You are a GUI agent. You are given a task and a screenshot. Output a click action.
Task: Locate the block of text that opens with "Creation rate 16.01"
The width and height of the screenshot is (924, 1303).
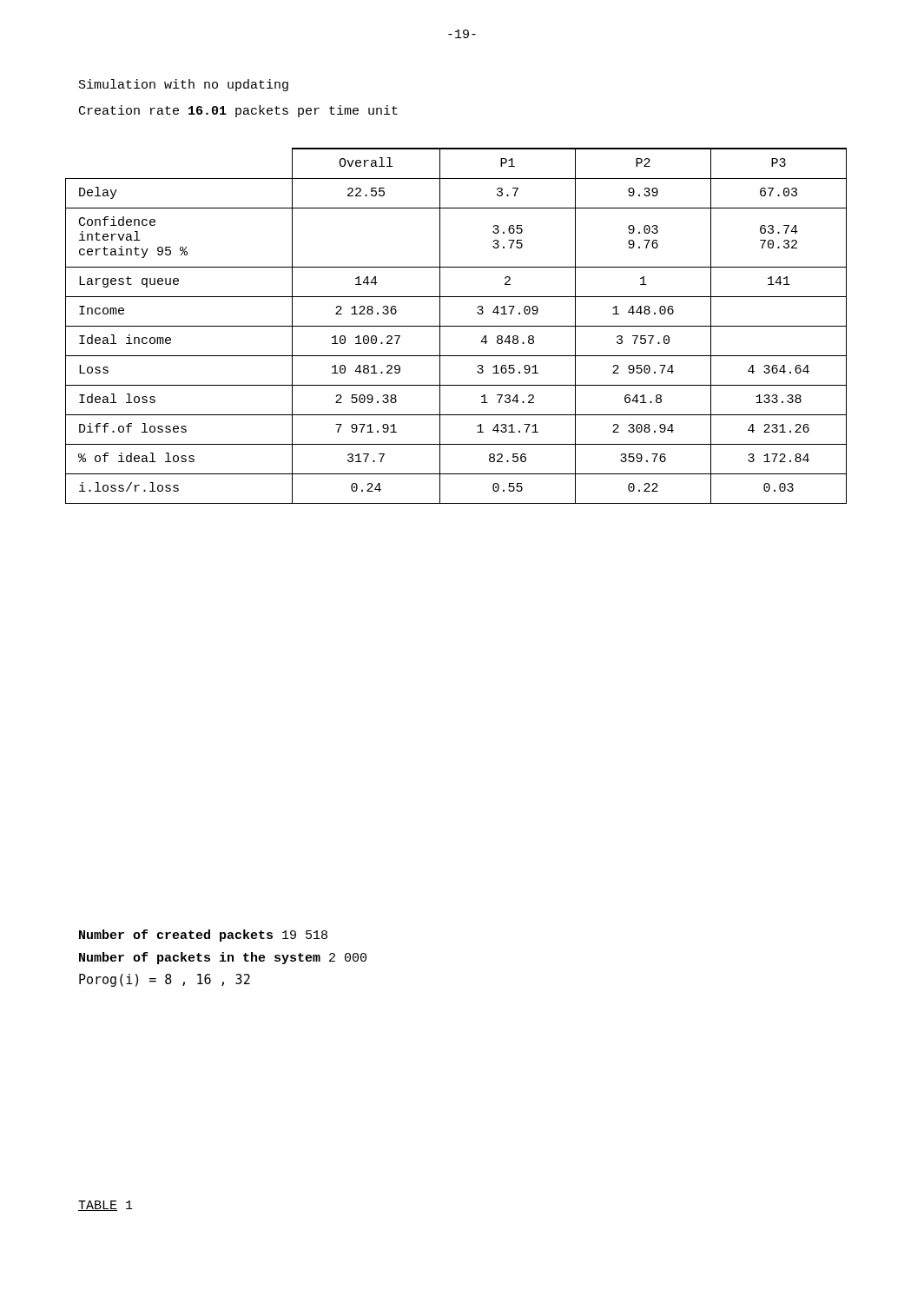click(x=238, y=112)
